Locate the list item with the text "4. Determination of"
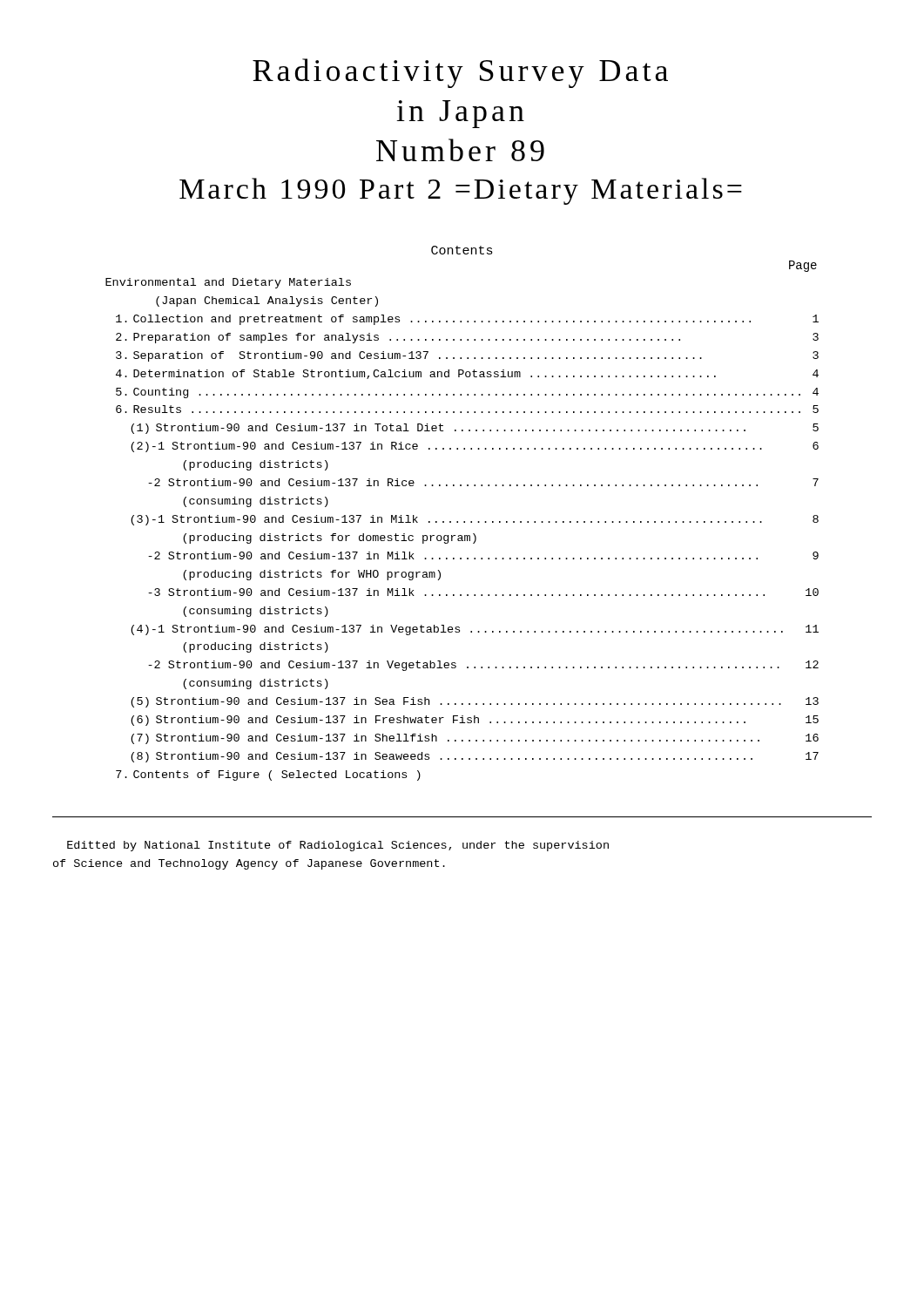Screen dimensions: 1307x924 pos(462,375)
